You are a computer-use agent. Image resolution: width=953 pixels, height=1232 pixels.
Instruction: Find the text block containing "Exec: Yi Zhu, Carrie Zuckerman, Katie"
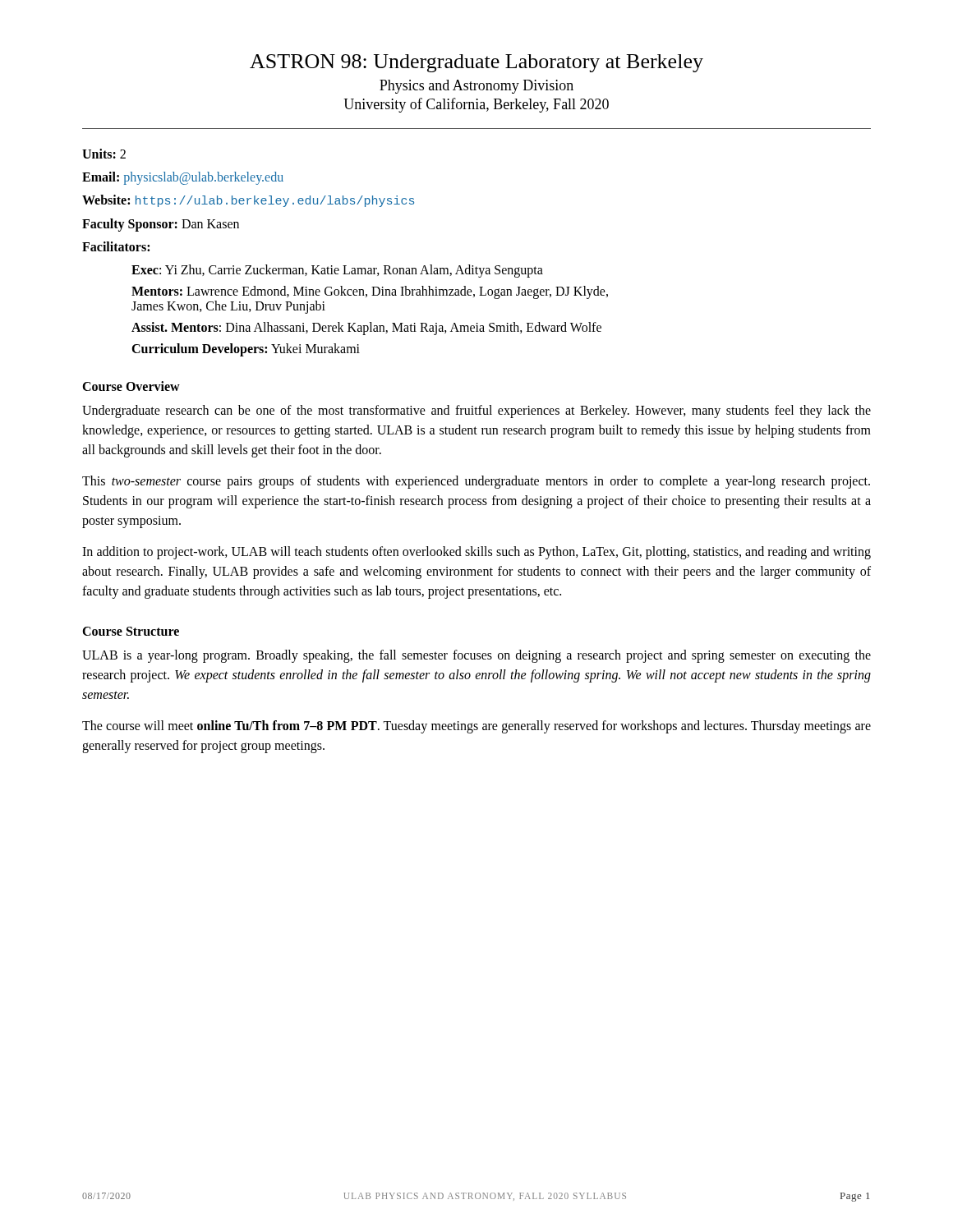point(337,270)
